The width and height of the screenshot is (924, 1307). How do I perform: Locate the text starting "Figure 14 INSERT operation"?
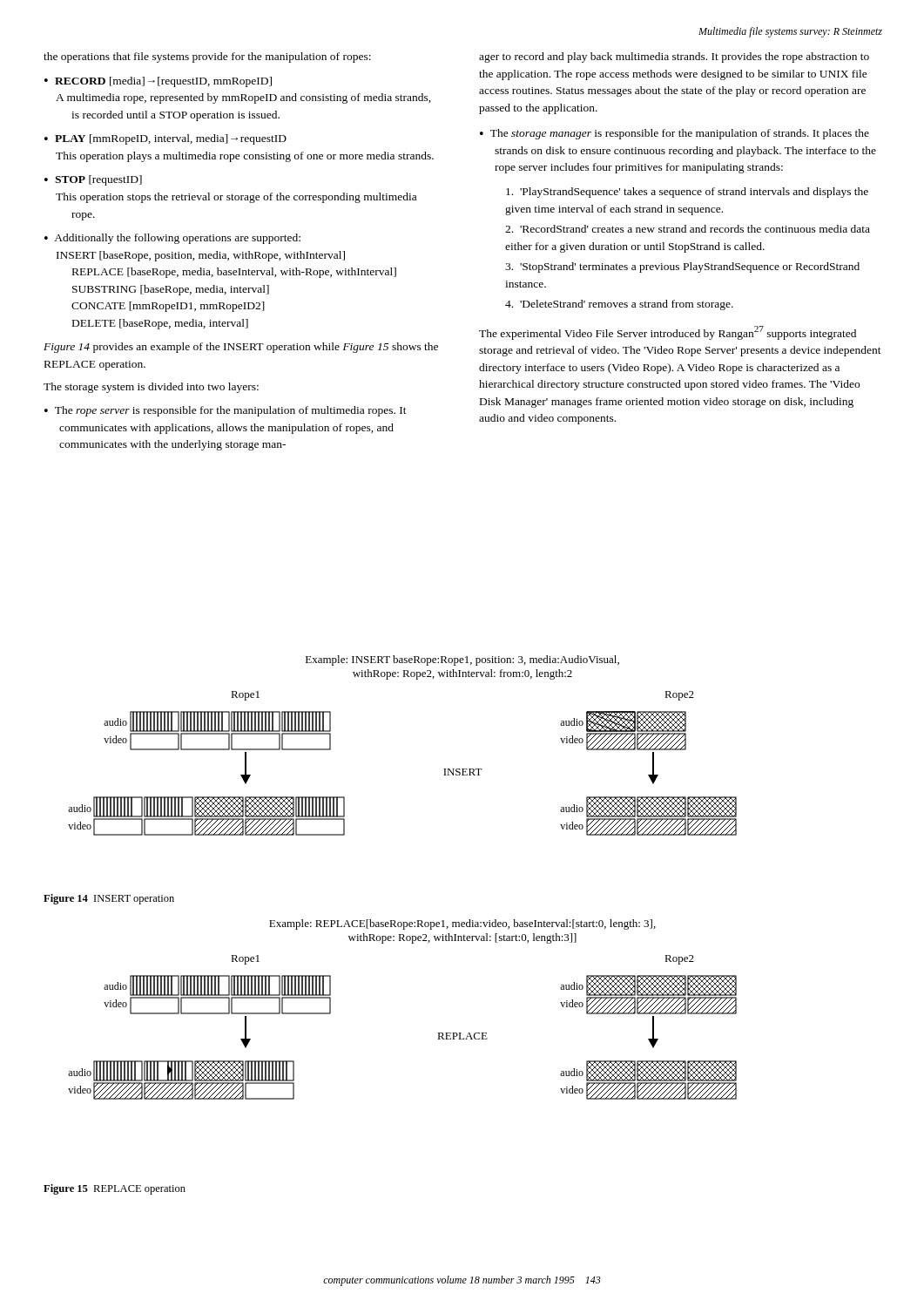[109, 898]
